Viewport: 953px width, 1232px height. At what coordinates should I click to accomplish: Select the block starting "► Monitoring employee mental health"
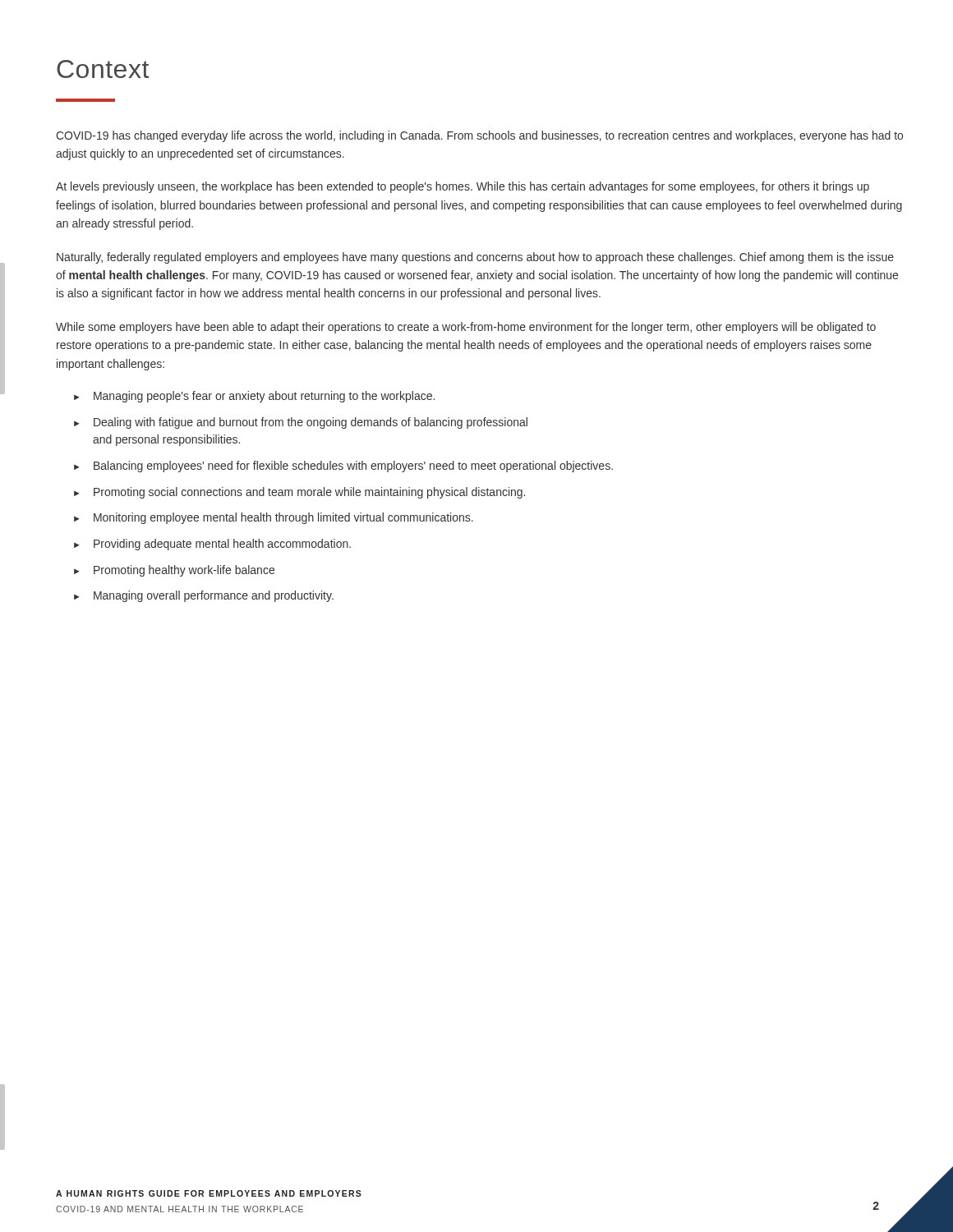click(273, 518)
